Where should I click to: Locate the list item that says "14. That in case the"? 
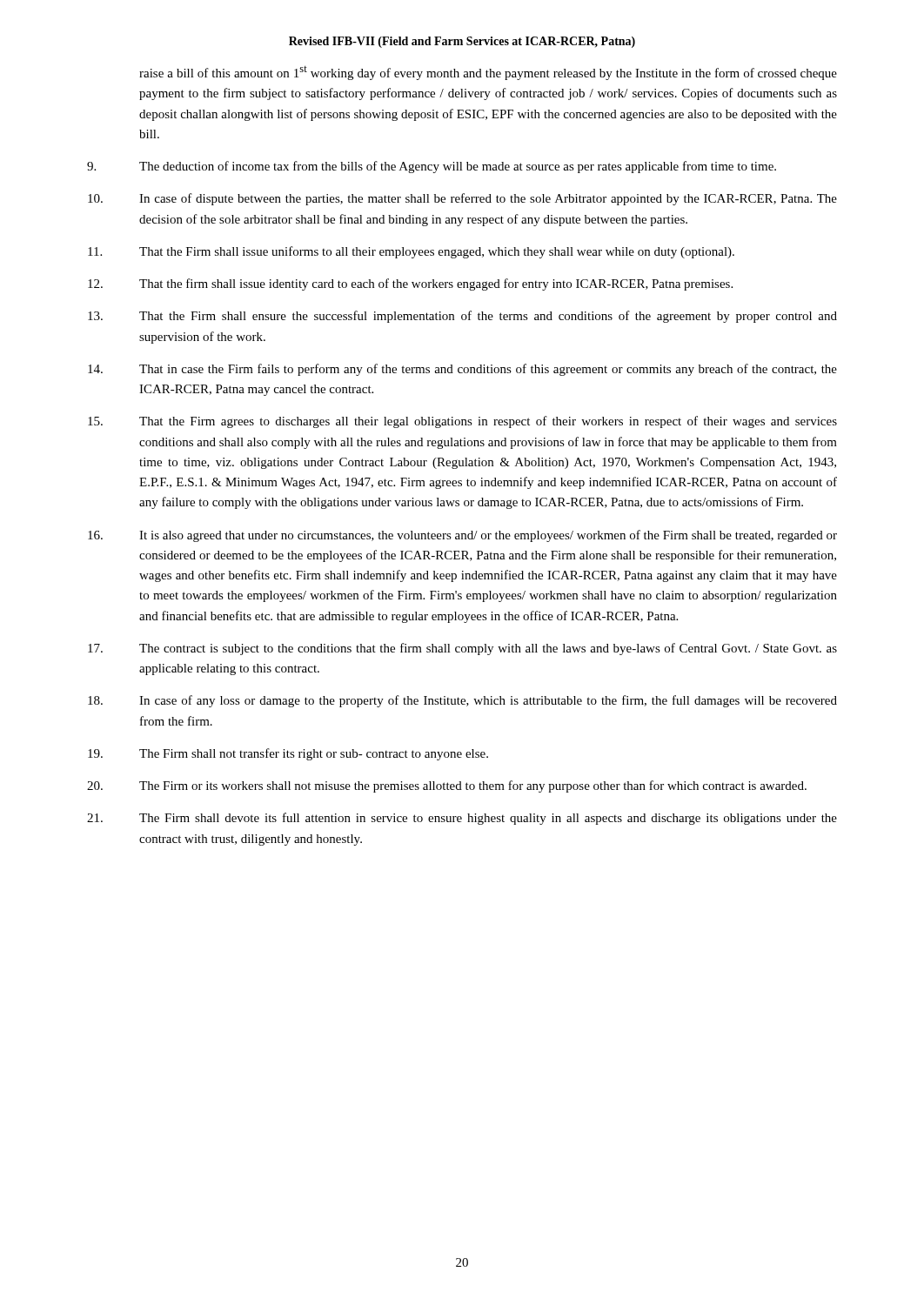[x=462, y=379]
